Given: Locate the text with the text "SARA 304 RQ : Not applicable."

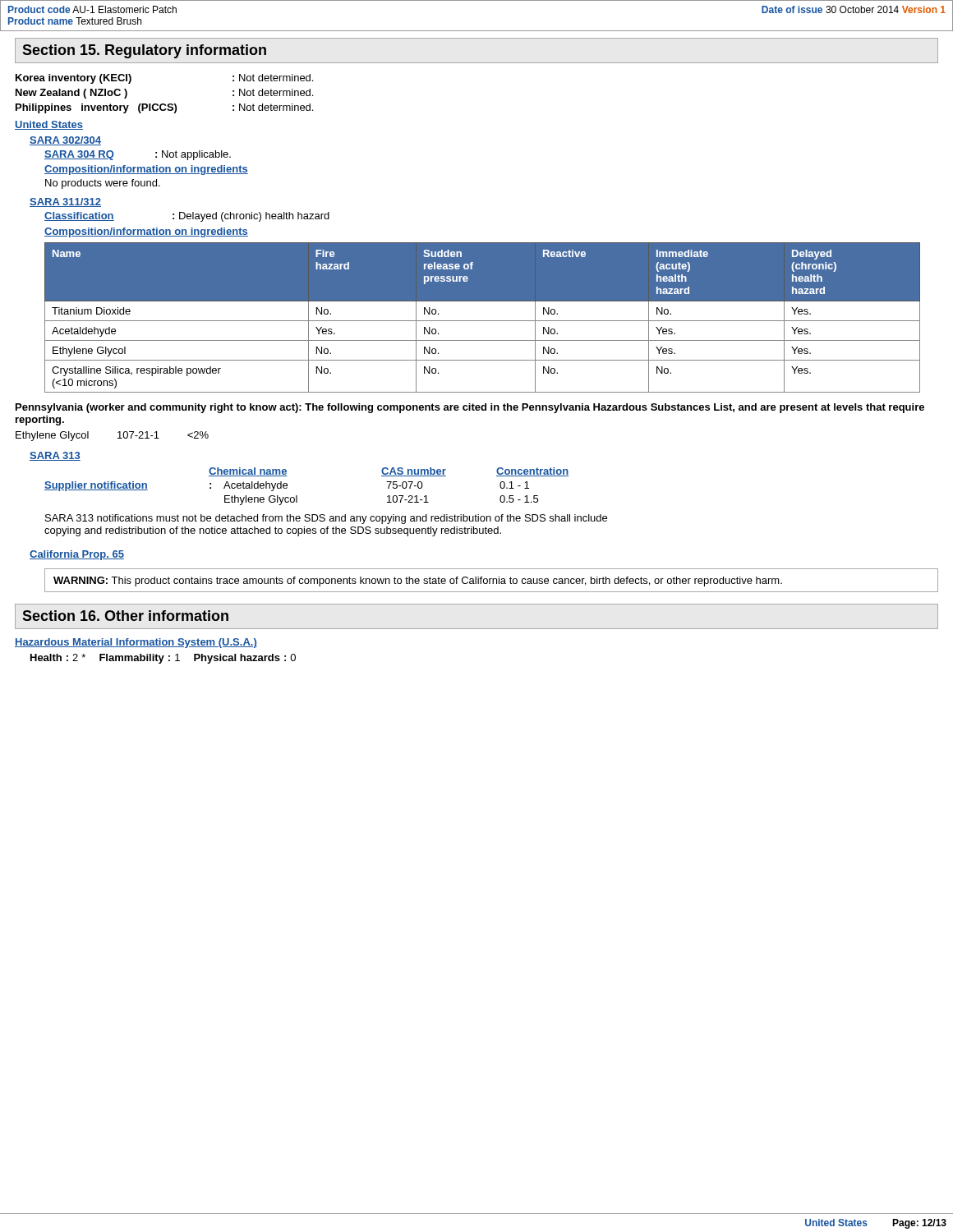Looking at the screenshot, I should (80, 155).
